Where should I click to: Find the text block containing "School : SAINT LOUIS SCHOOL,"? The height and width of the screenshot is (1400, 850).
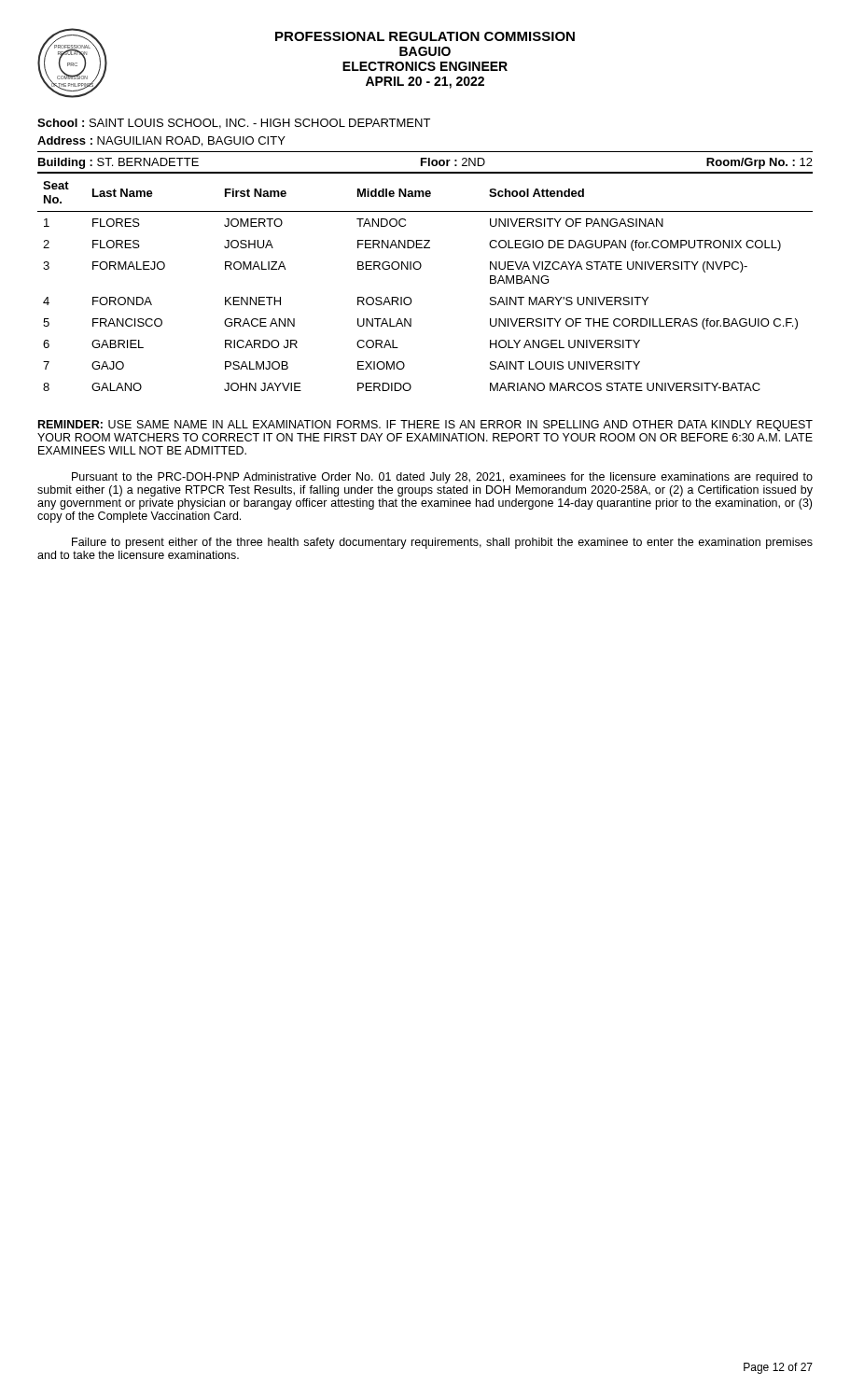click(x=234, y=123)
